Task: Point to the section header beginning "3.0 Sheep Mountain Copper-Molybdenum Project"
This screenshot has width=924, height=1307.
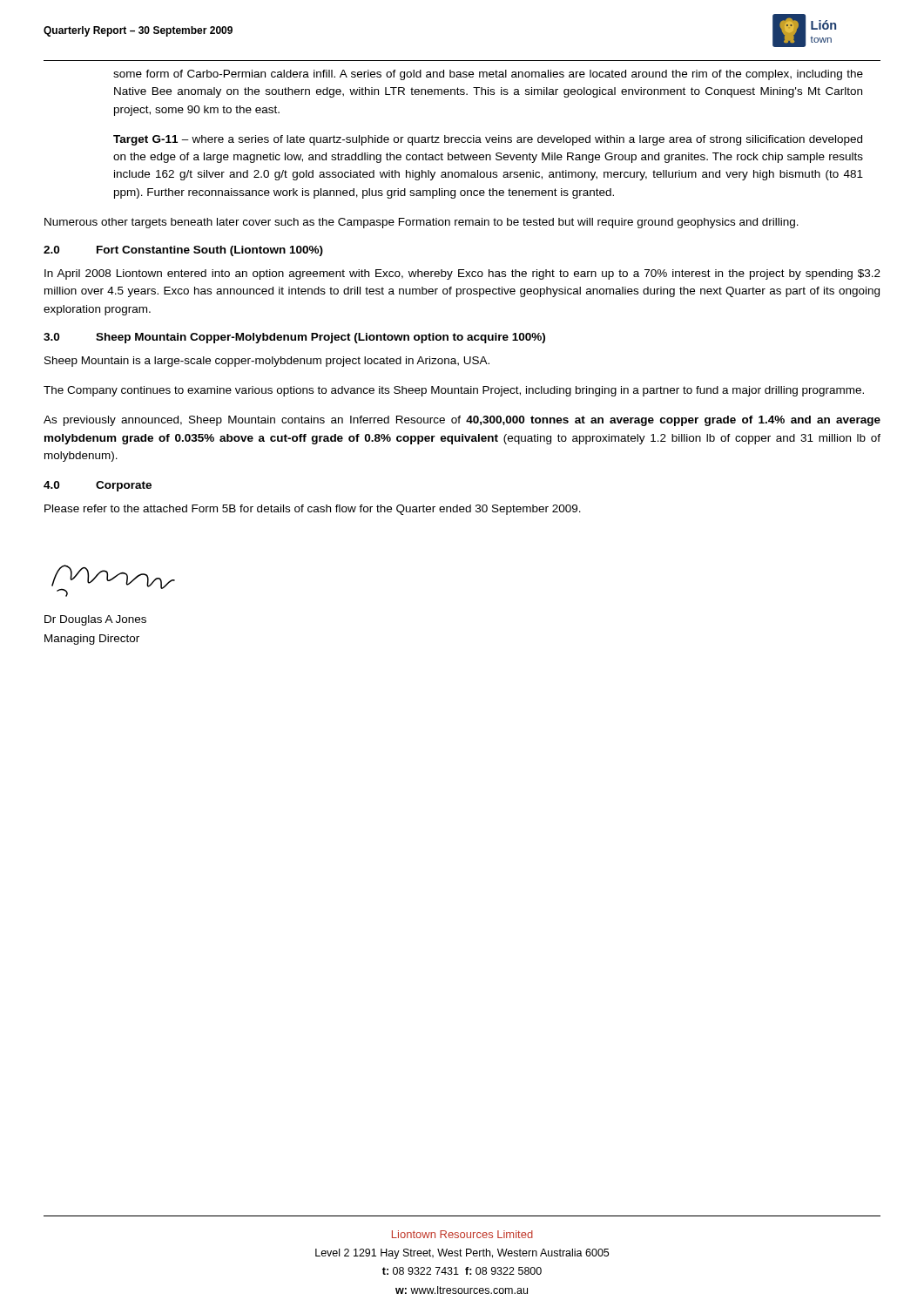Action: click(295, 337)
